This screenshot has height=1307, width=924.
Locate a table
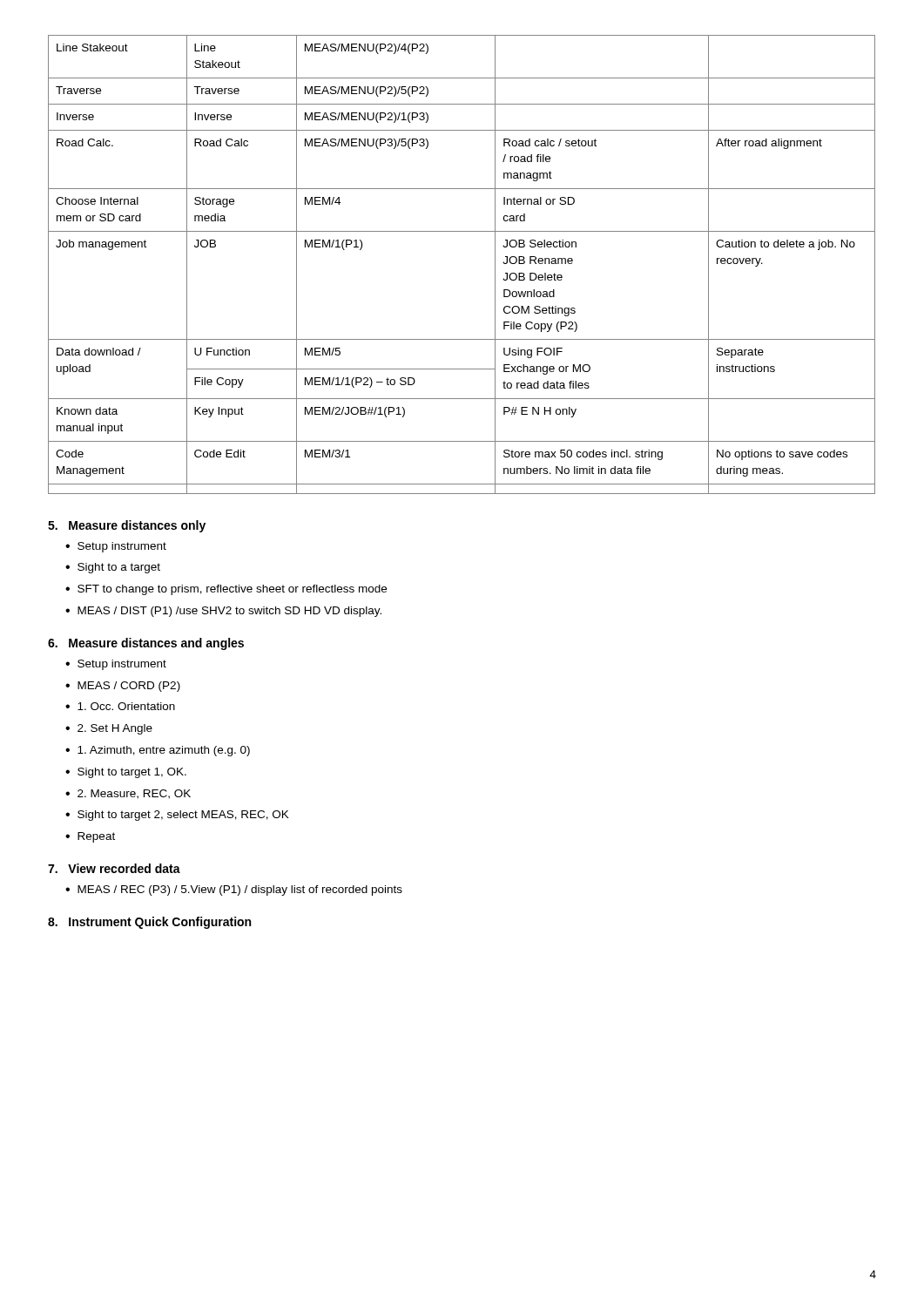tap(462, 264)
